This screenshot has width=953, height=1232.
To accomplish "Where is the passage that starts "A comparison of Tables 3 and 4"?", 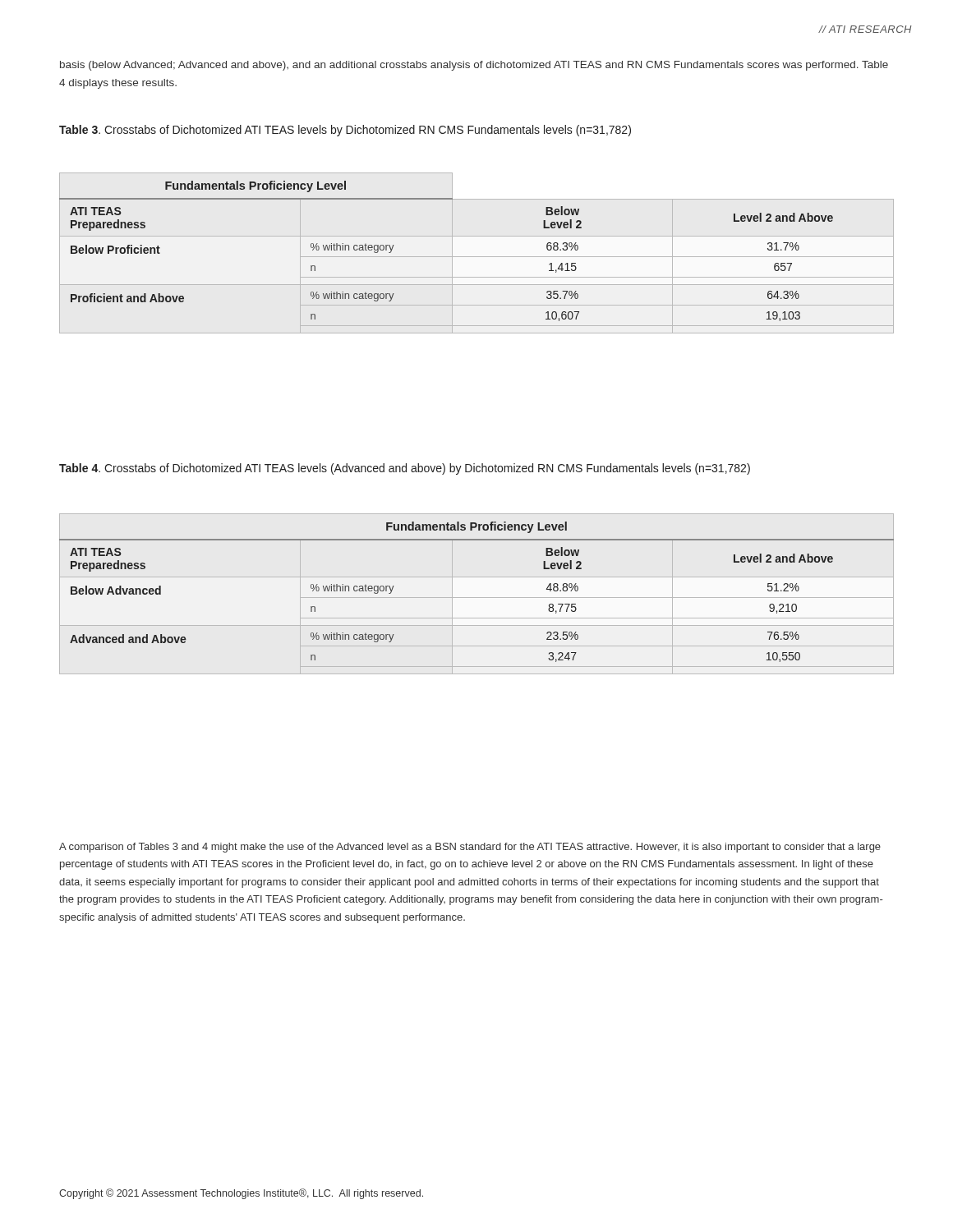I will (x=471, y=882).
